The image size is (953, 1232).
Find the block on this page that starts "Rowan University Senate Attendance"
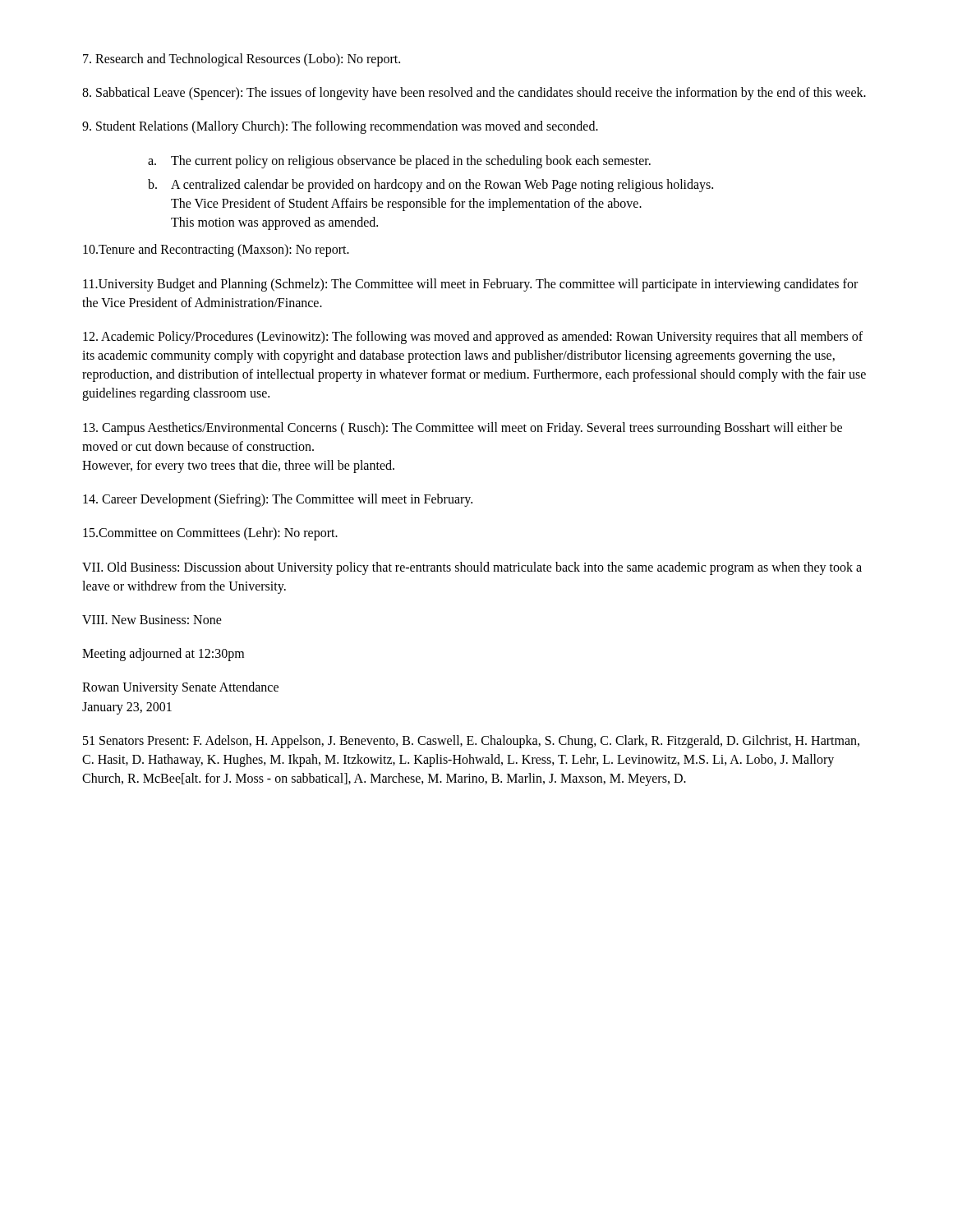[x=181, y=697]
